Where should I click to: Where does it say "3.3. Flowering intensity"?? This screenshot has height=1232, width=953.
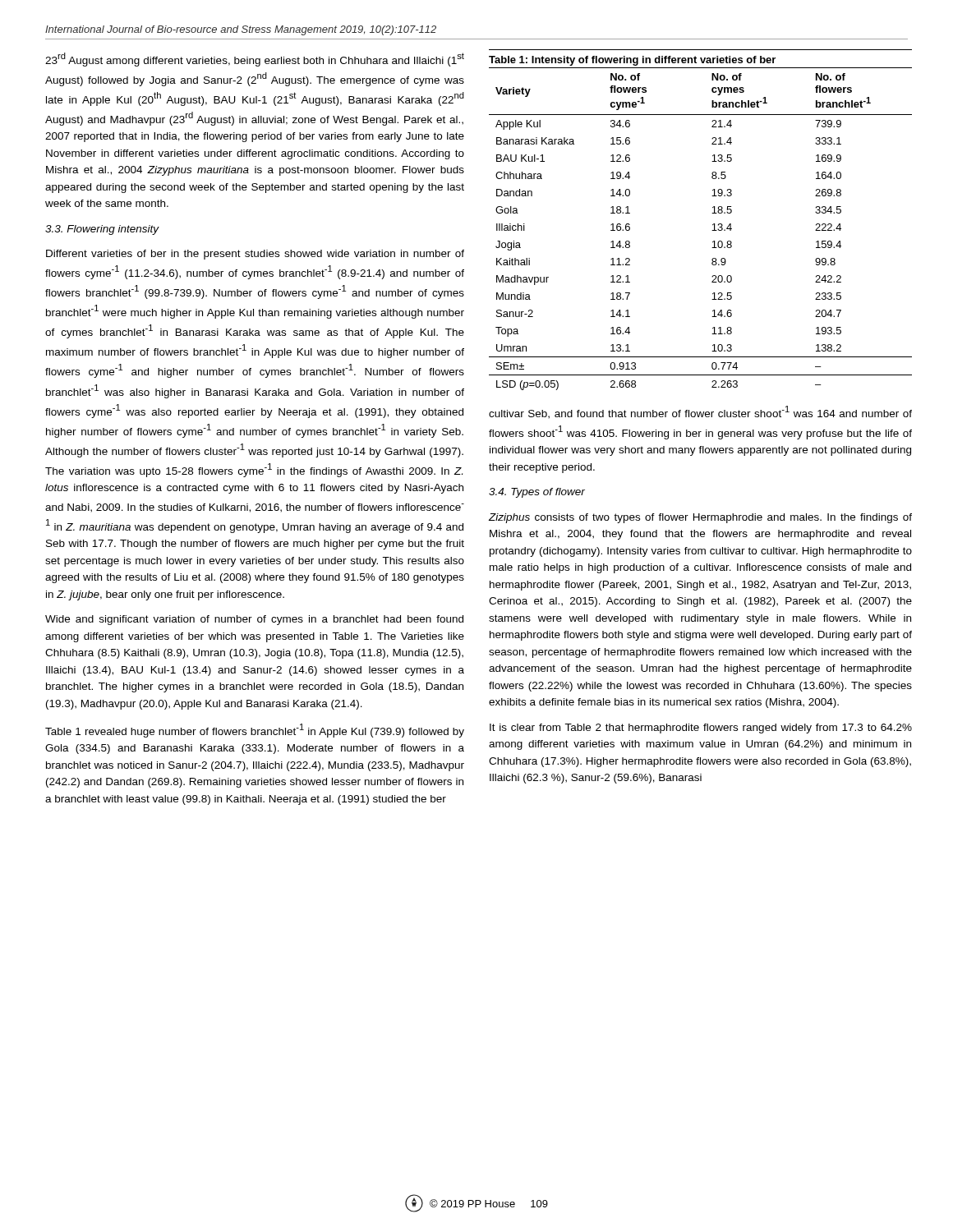[x=102, y=230]
